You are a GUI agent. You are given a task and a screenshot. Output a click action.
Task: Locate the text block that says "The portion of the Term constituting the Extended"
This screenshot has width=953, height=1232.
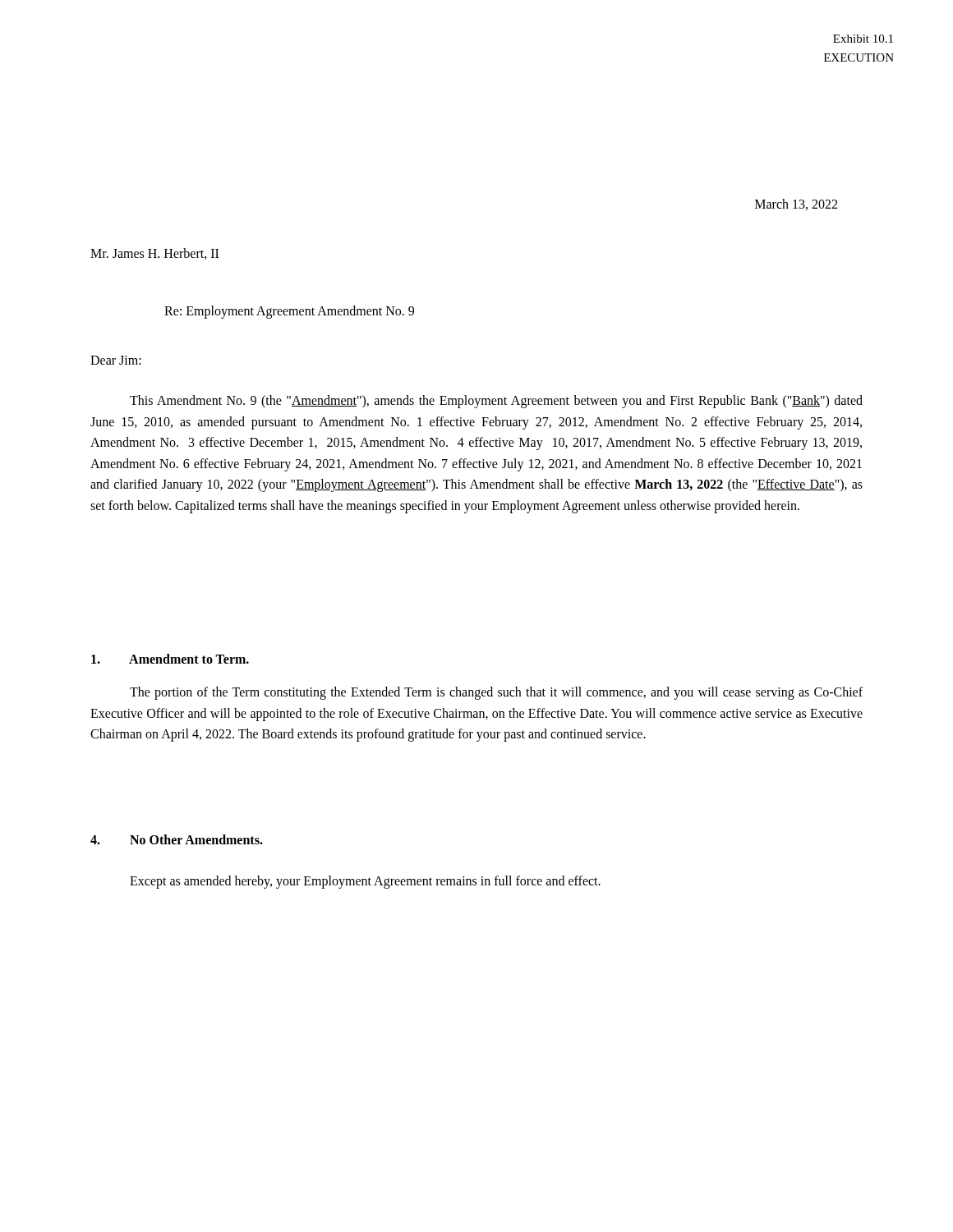coord(476,713)
